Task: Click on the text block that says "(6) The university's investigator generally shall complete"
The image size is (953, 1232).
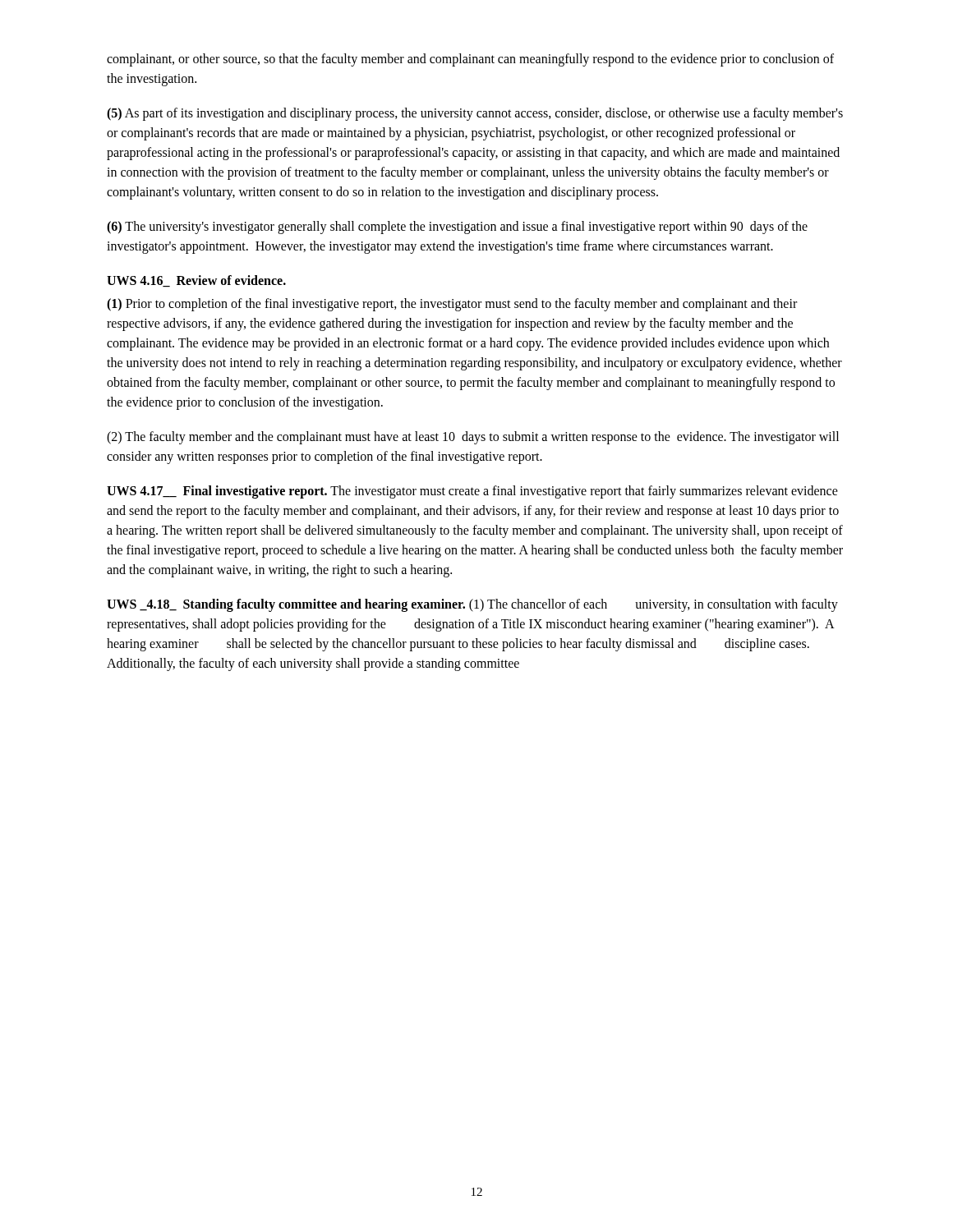Action: [457, 236]
